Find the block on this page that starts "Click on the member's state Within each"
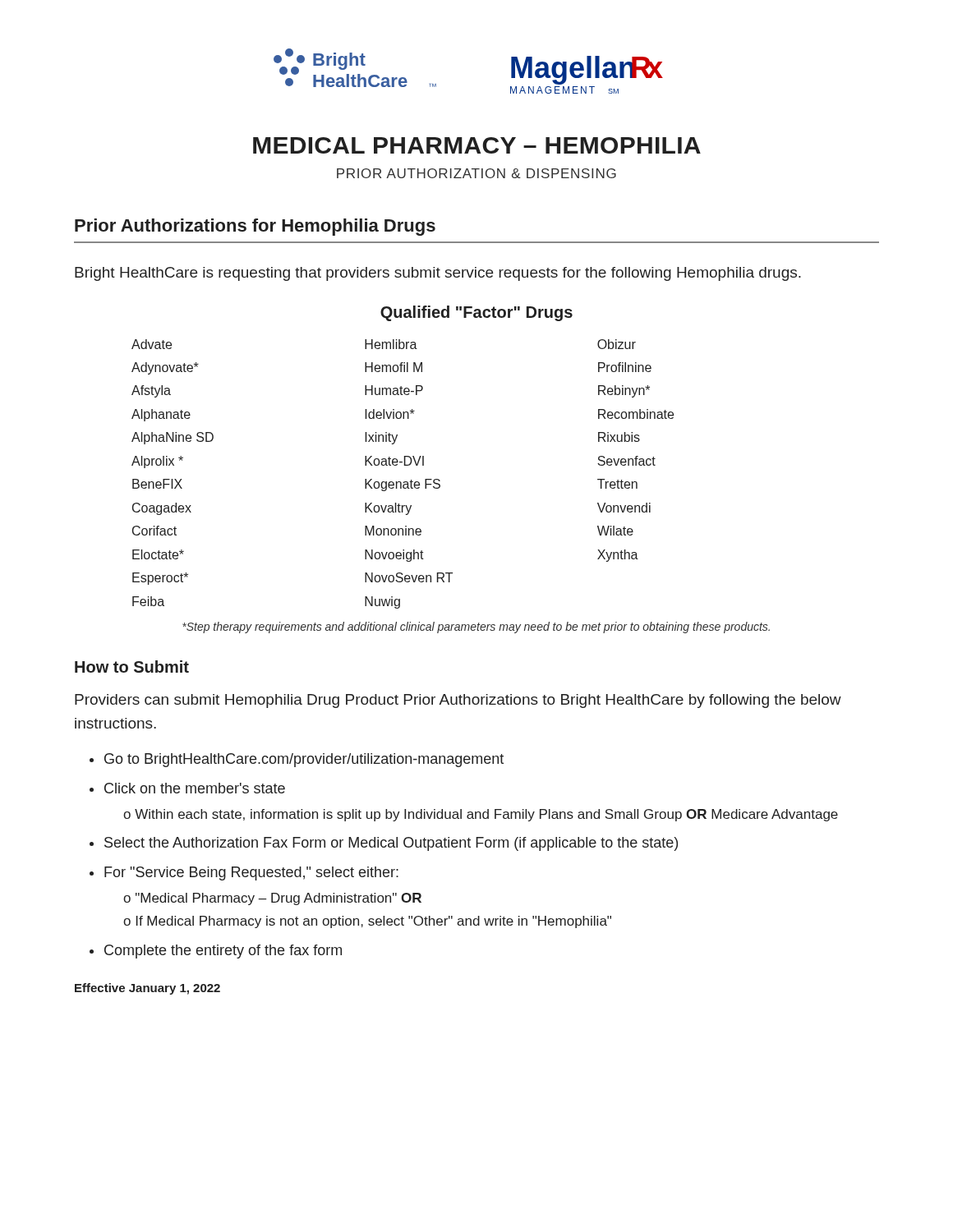The height and width of the screenshot is (1232, 953). [491, 803]
